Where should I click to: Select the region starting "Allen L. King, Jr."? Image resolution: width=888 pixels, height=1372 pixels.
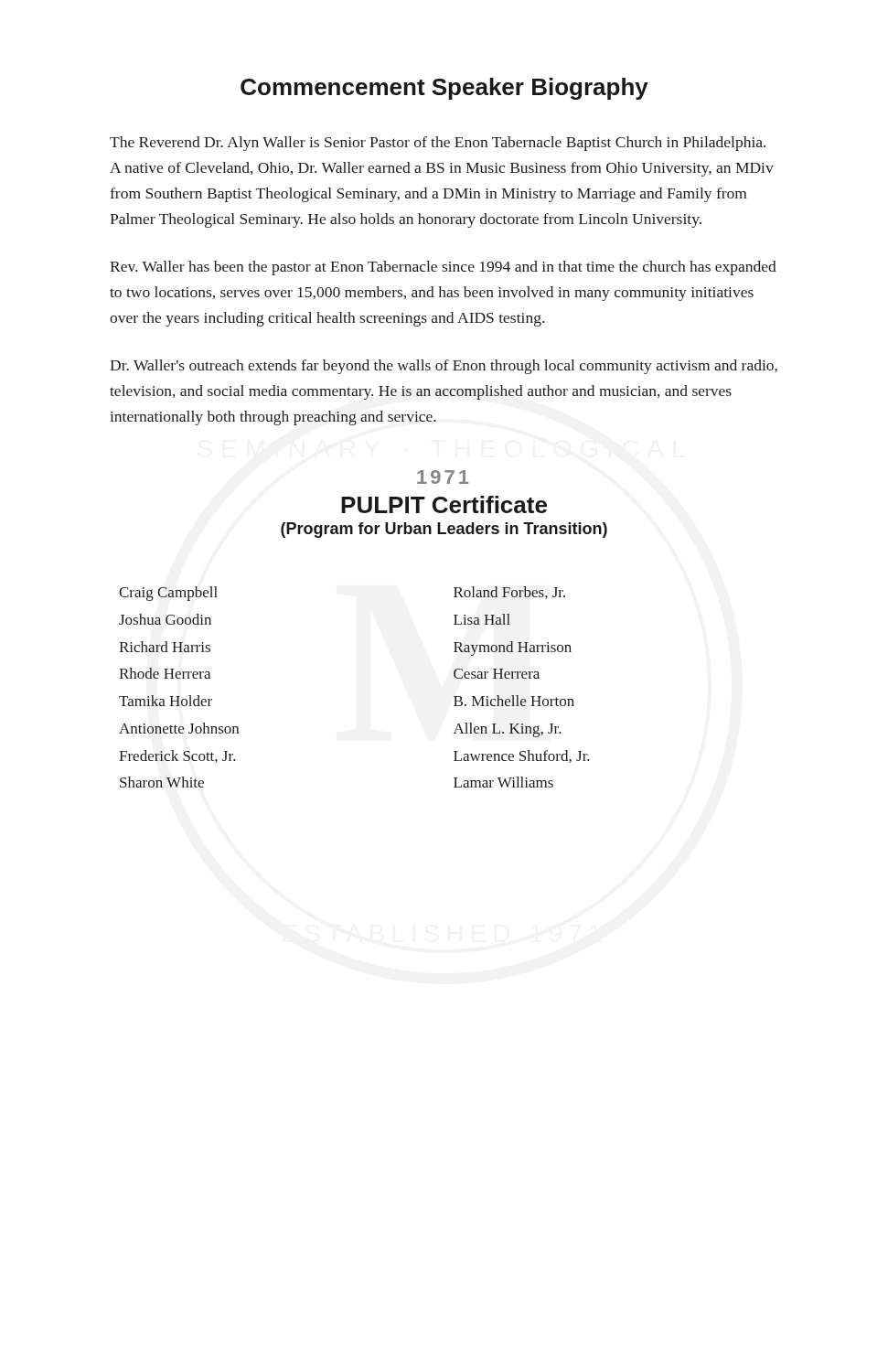[x=508, y=728]
